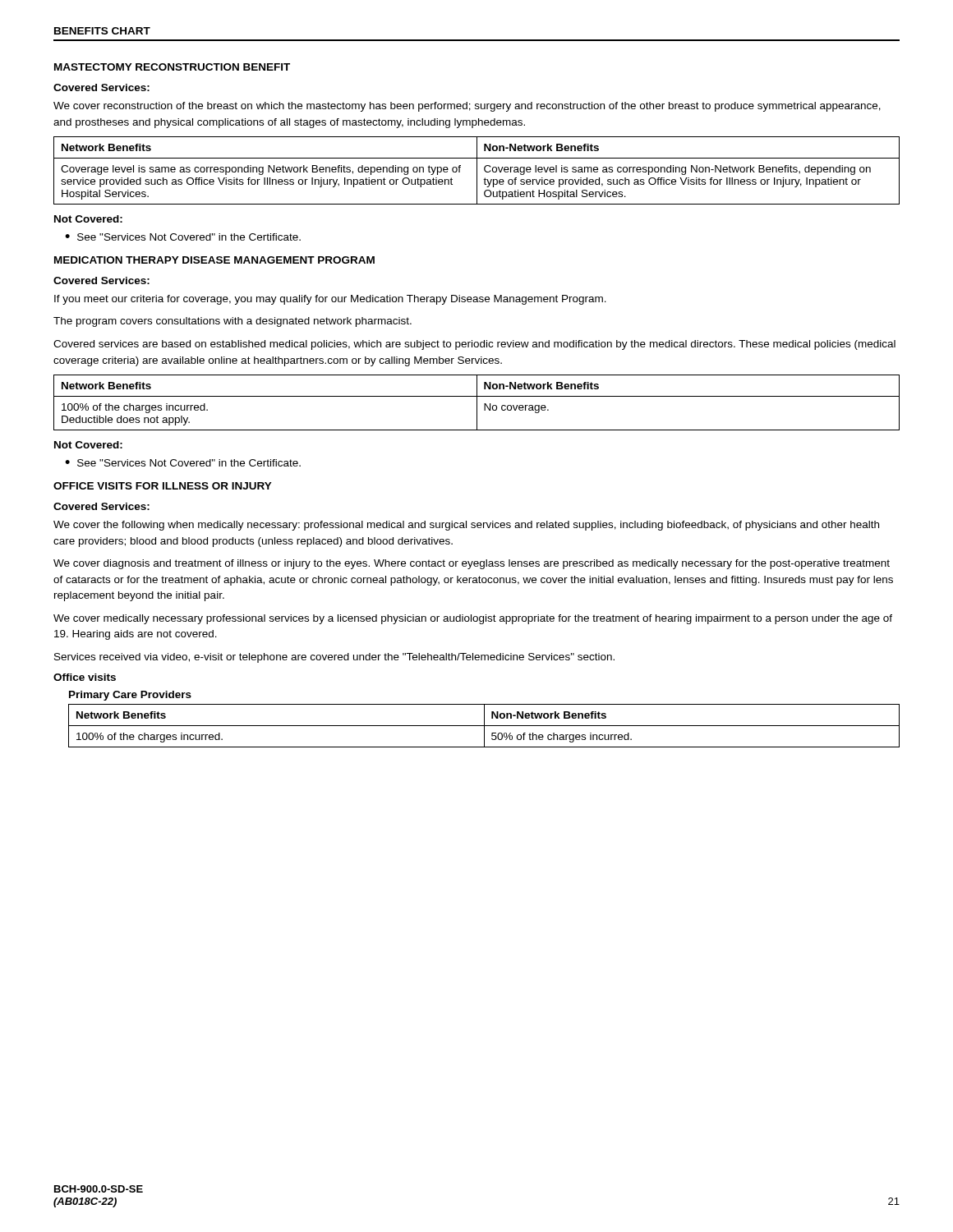Click the section header that begins "OFFICE VISITS FOR ILLNESS"

pos(163,486)
